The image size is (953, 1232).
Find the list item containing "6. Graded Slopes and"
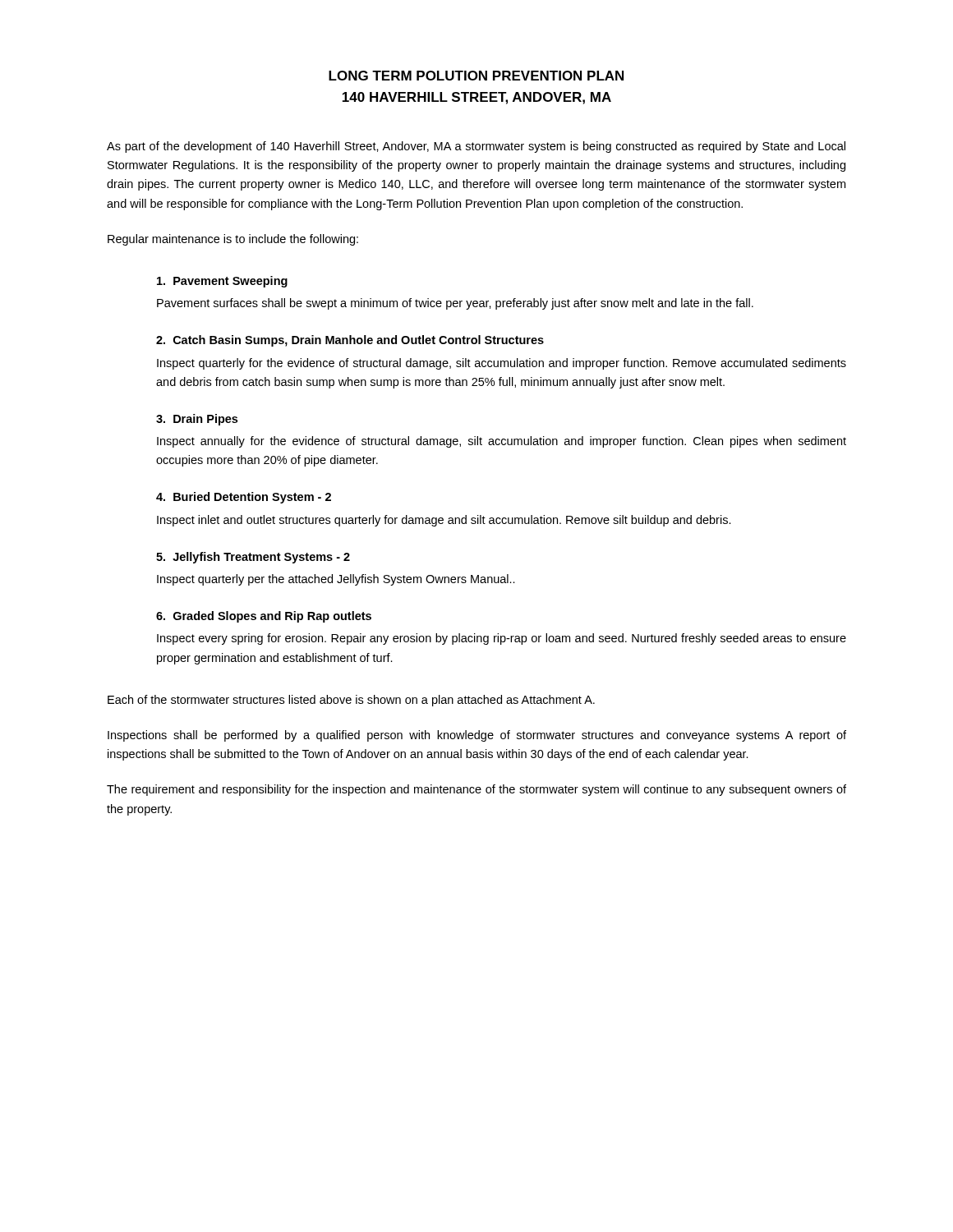click(x=501, y=637)
